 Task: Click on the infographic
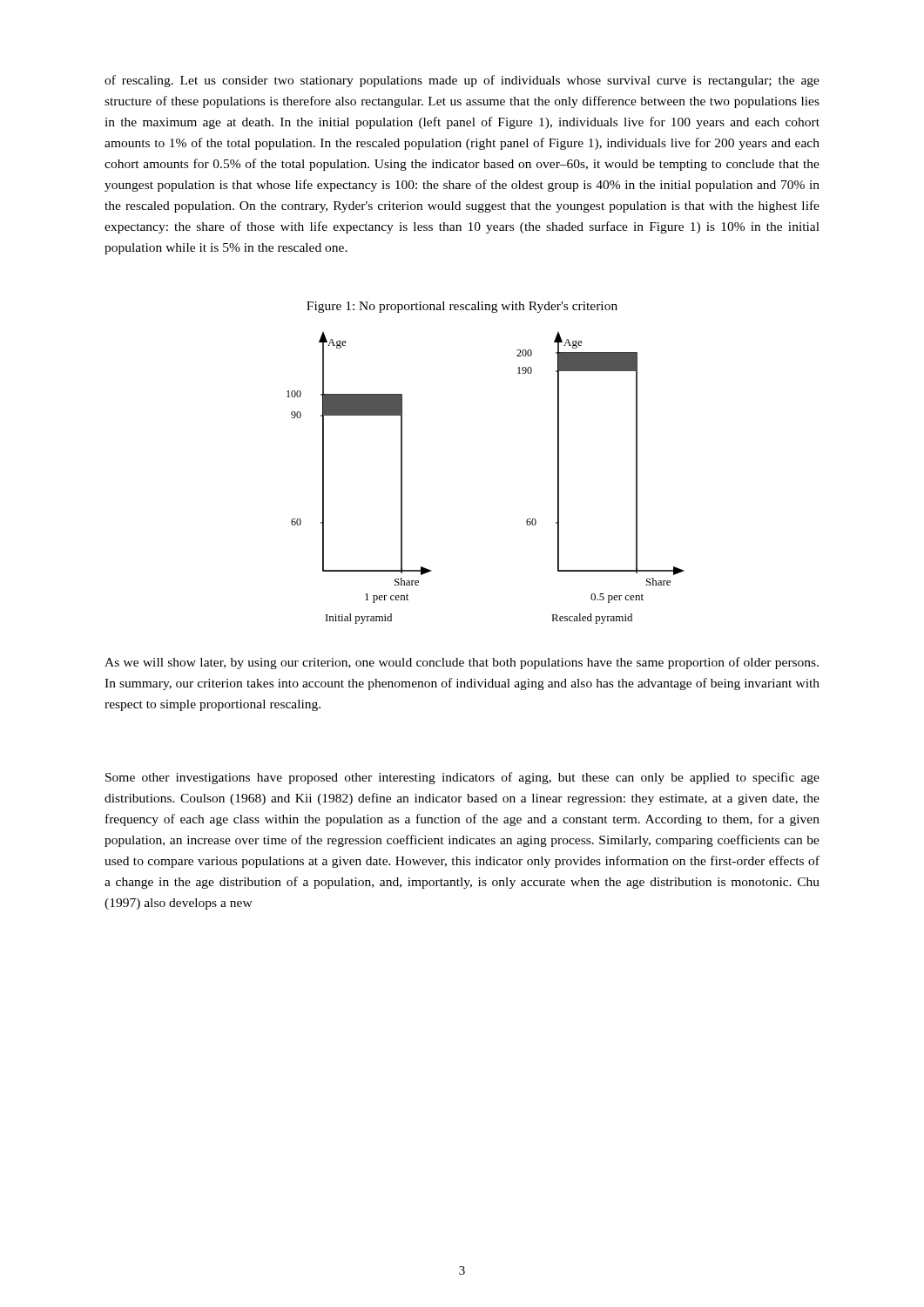pos(462,479)
